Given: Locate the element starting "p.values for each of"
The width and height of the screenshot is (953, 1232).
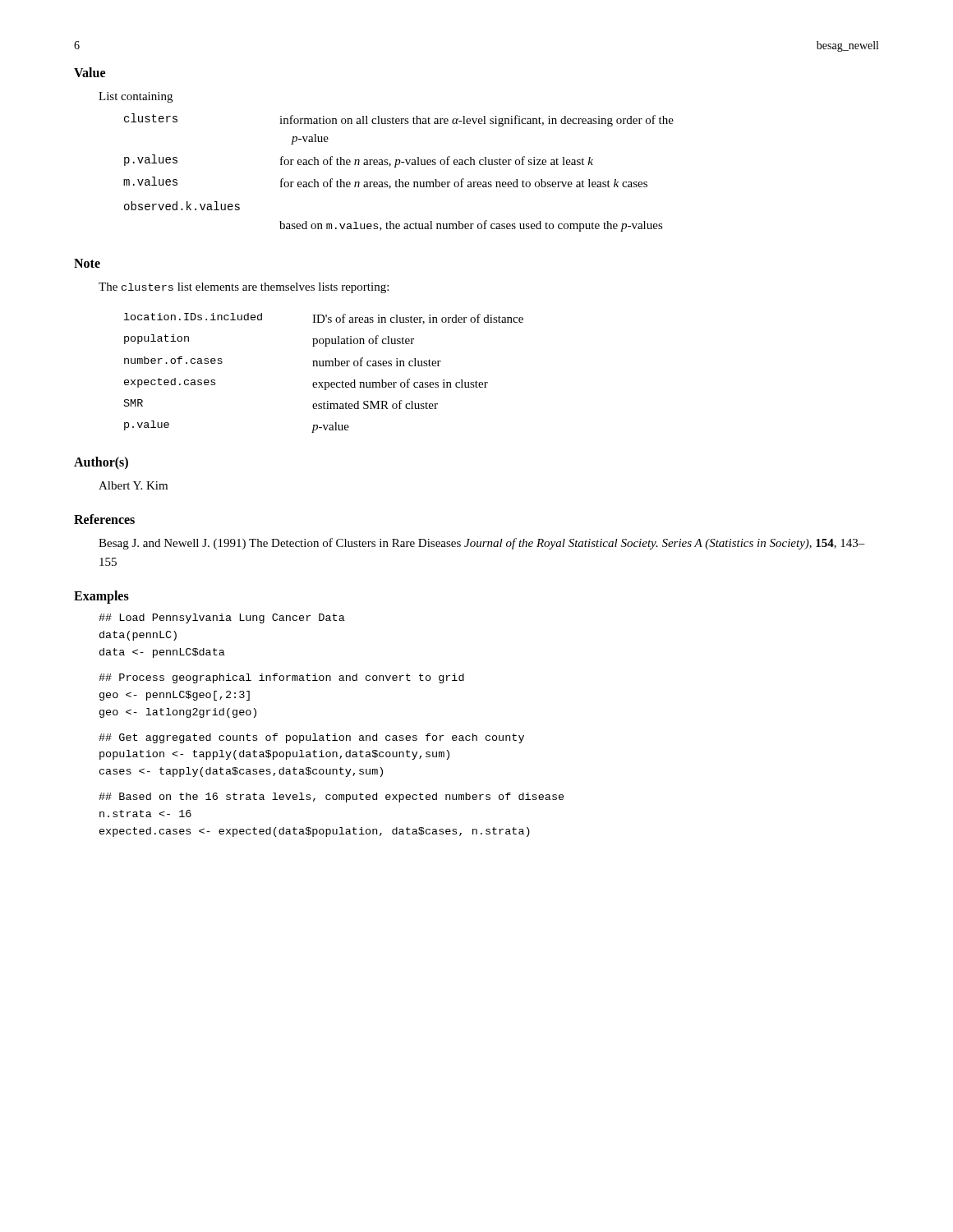Looking at the screenshot, I should click(501, 161).
